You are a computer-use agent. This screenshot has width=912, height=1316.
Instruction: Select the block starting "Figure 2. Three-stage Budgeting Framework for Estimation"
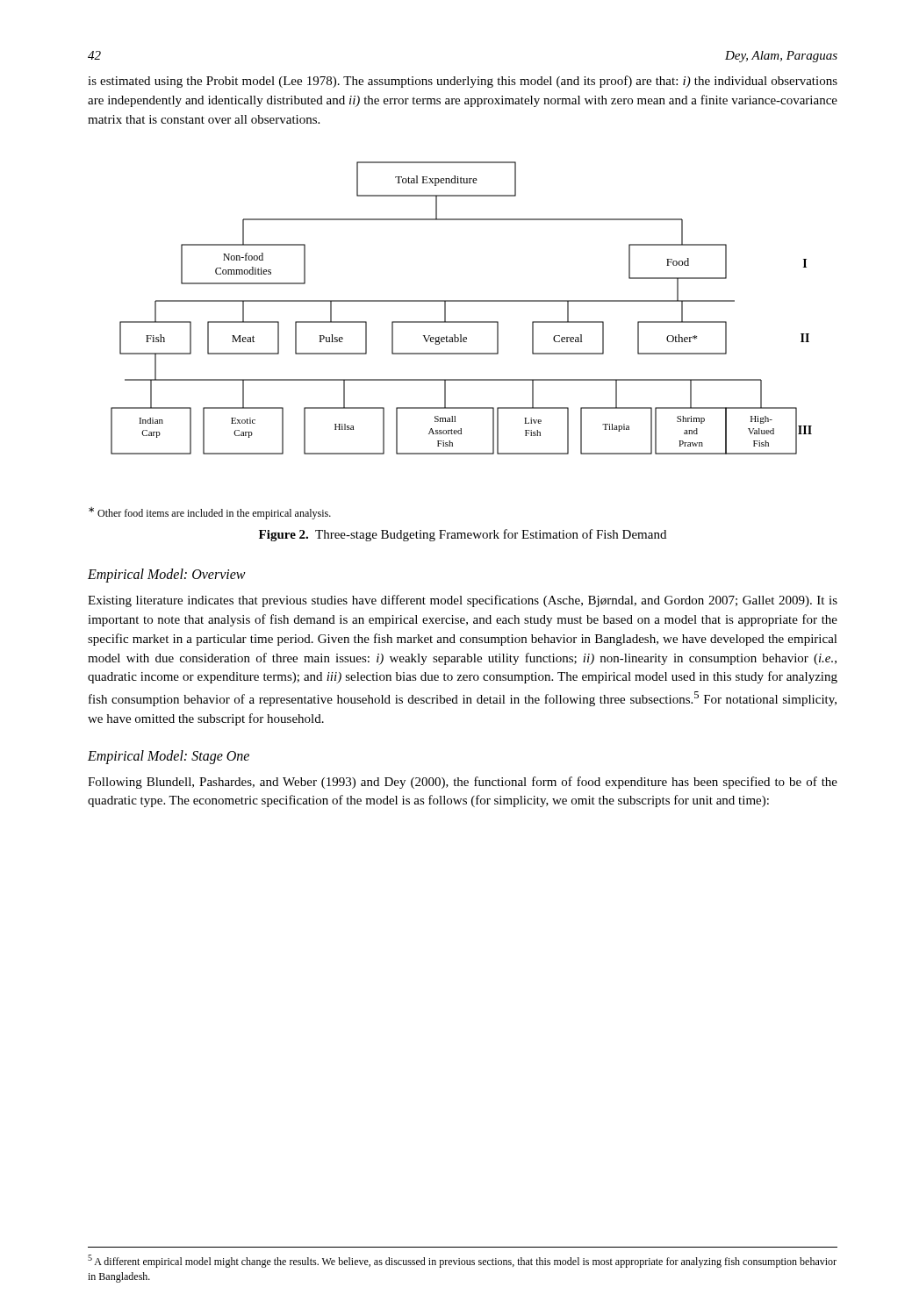point(463,534)
